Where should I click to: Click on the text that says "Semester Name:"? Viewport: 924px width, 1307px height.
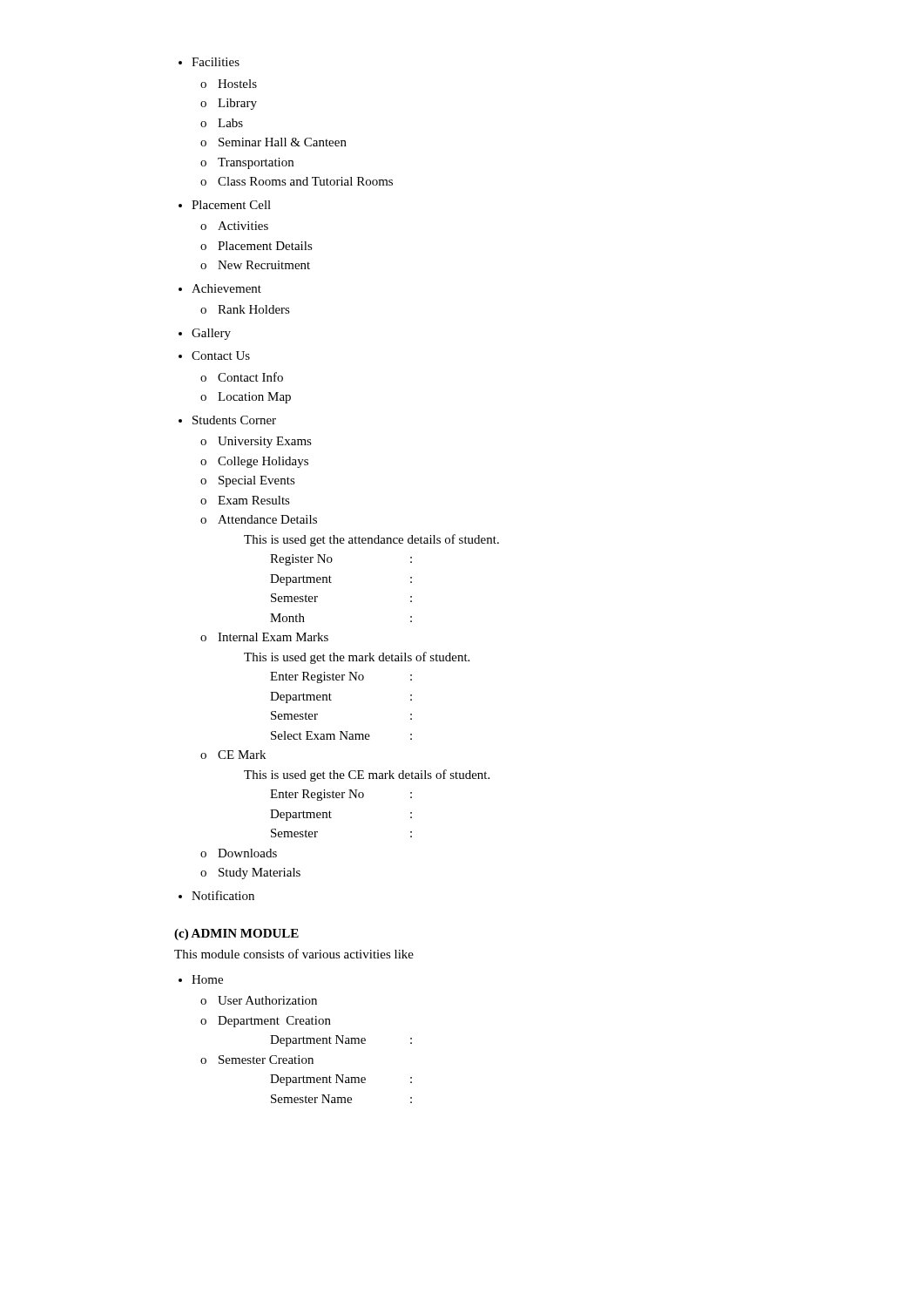point(341,1099)
